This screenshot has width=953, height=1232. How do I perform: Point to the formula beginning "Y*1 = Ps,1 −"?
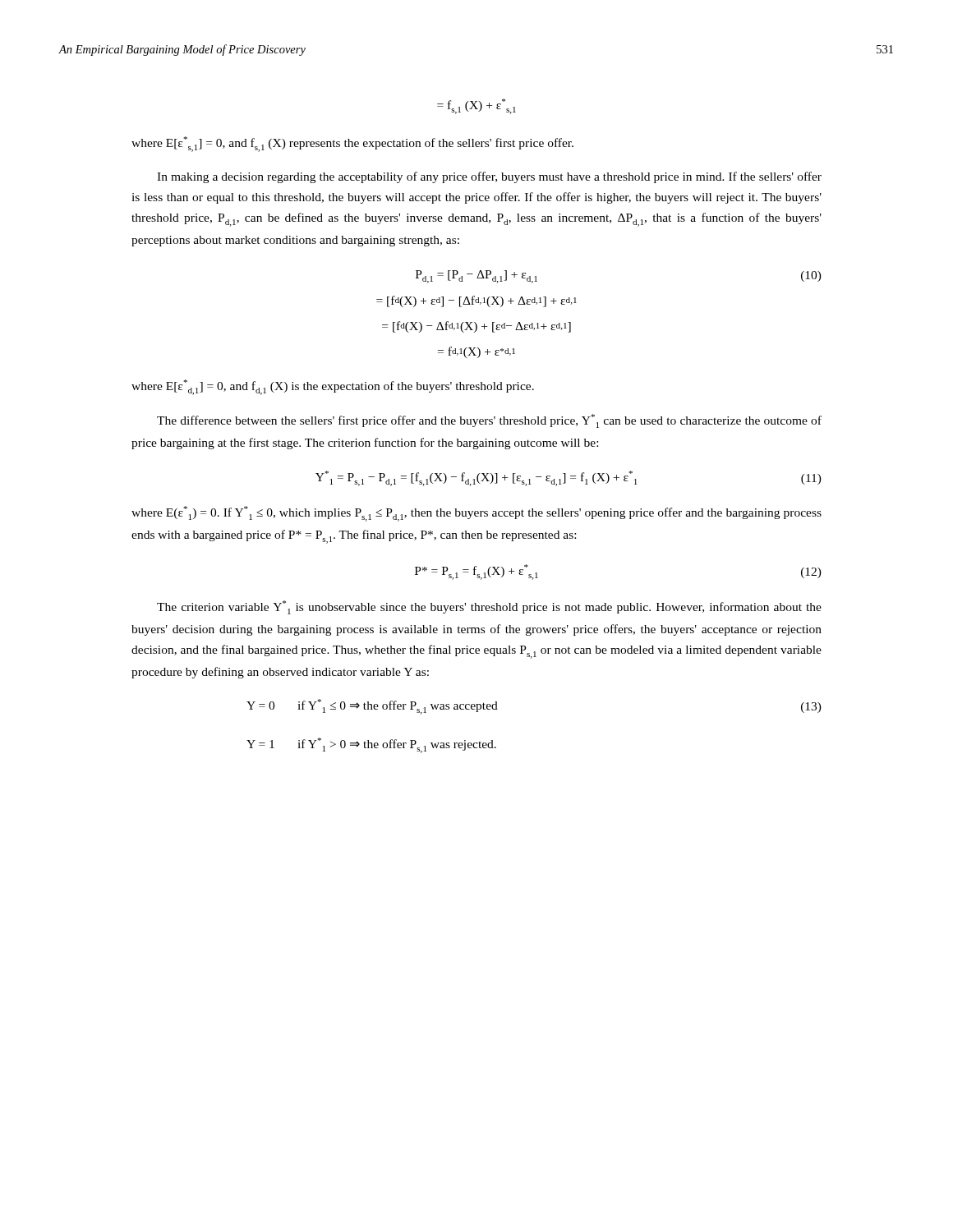[476, 478]
